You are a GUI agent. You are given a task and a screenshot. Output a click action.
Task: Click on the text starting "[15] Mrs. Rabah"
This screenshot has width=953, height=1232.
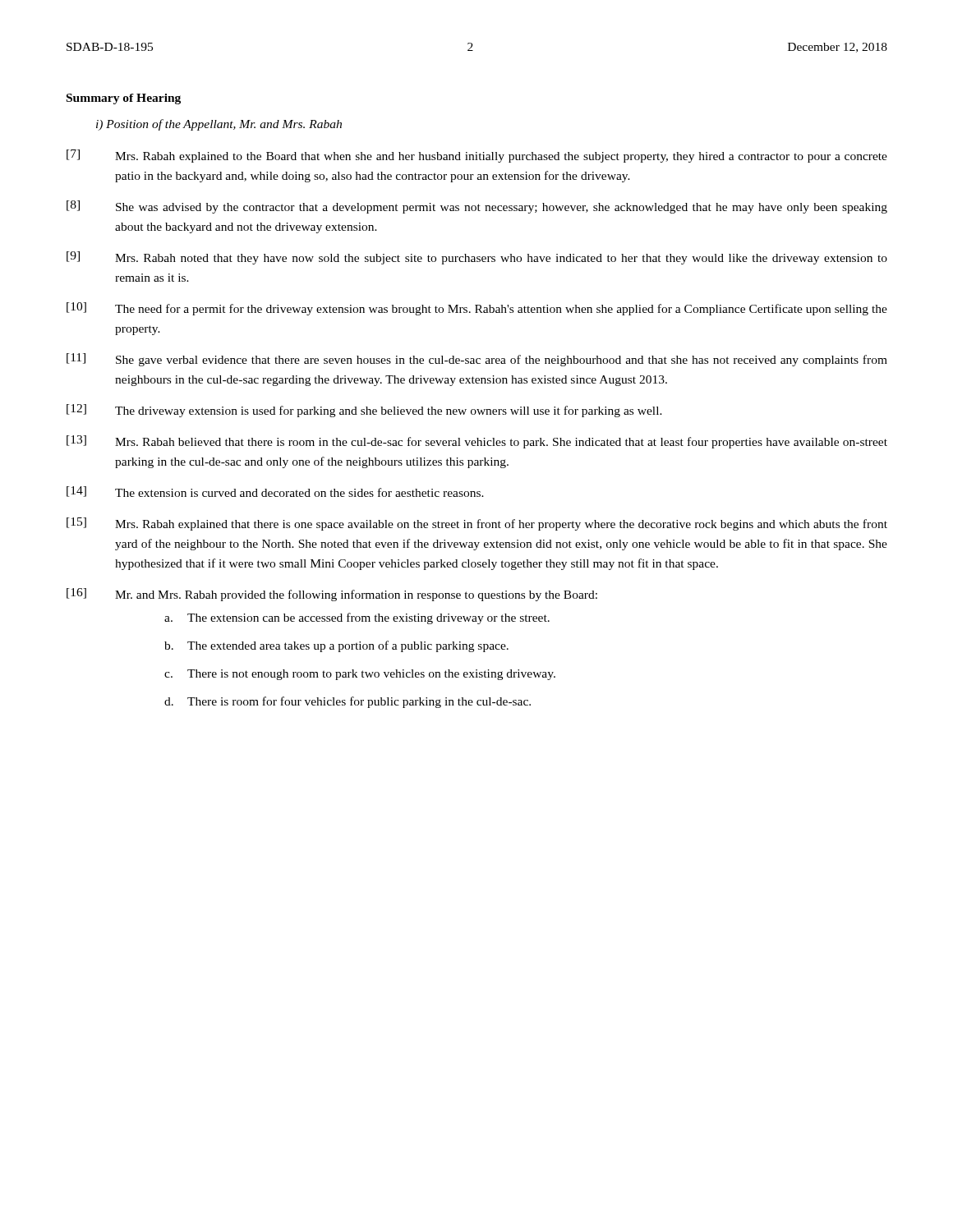476,544
